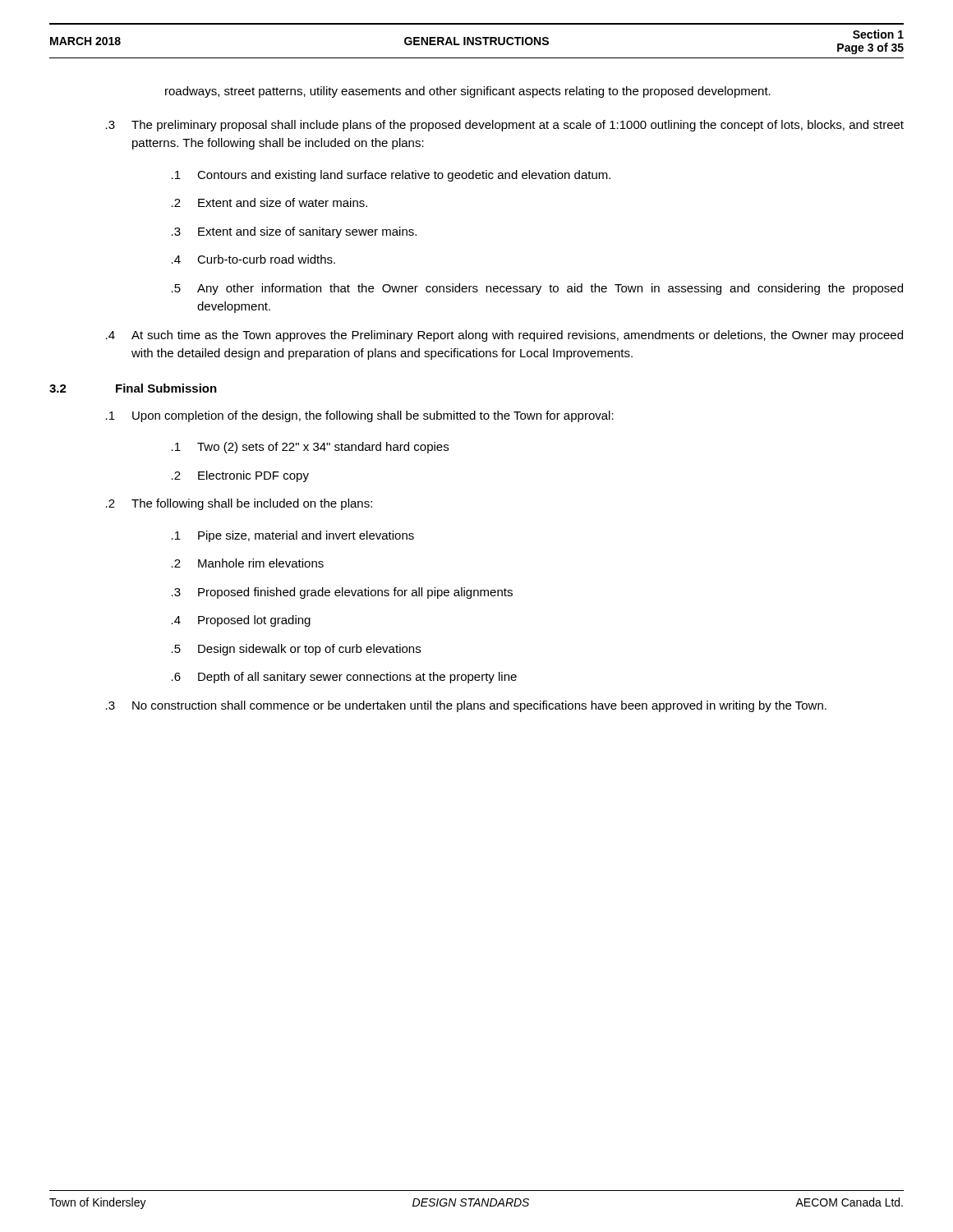Select the list item that says ".5 Design sidewalk or top"
This screenshot has height=1232, width=953.
296,650
